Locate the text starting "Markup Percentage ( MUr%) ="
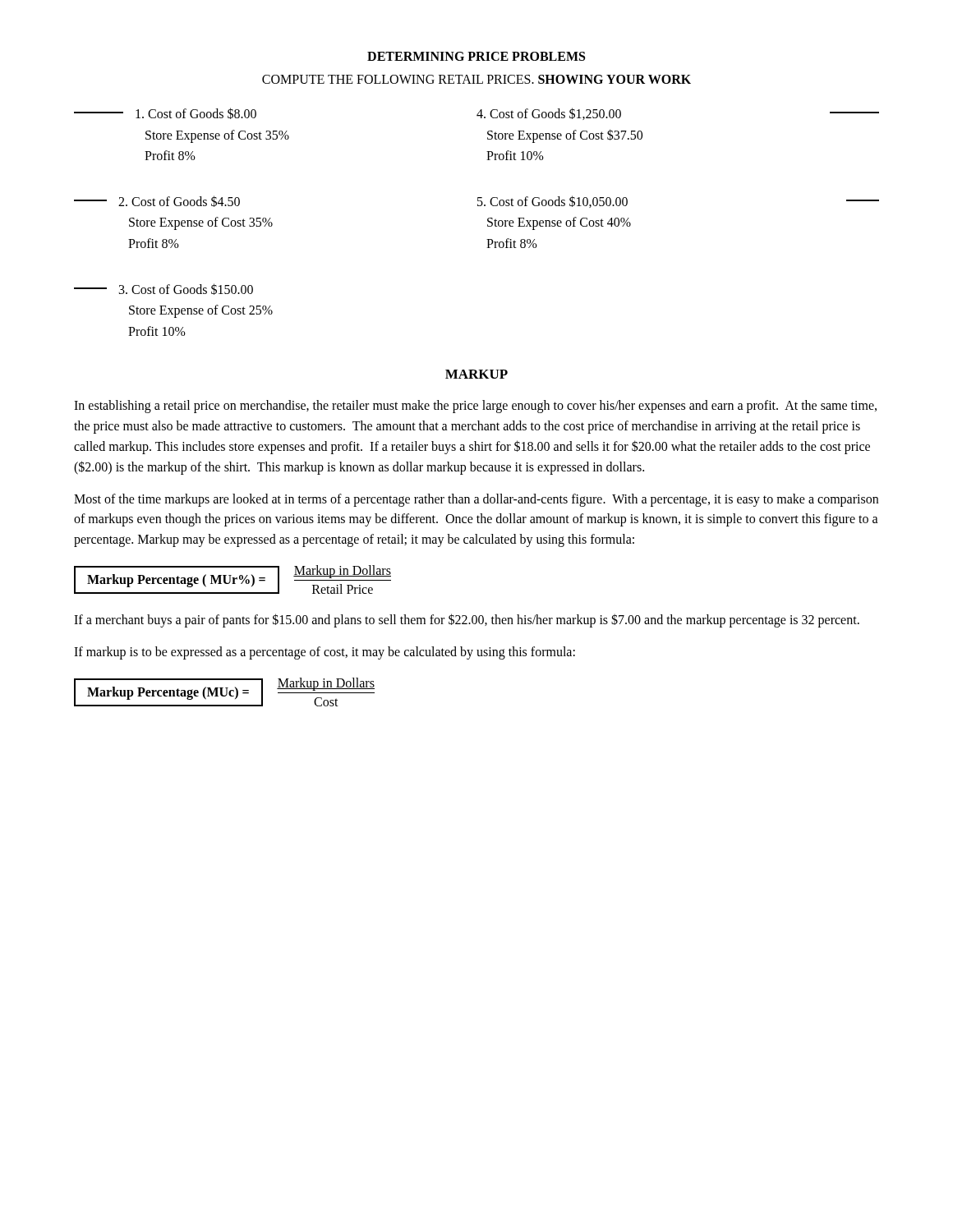The width and height of the screenshot is (953, 1232). click(232, 580)
